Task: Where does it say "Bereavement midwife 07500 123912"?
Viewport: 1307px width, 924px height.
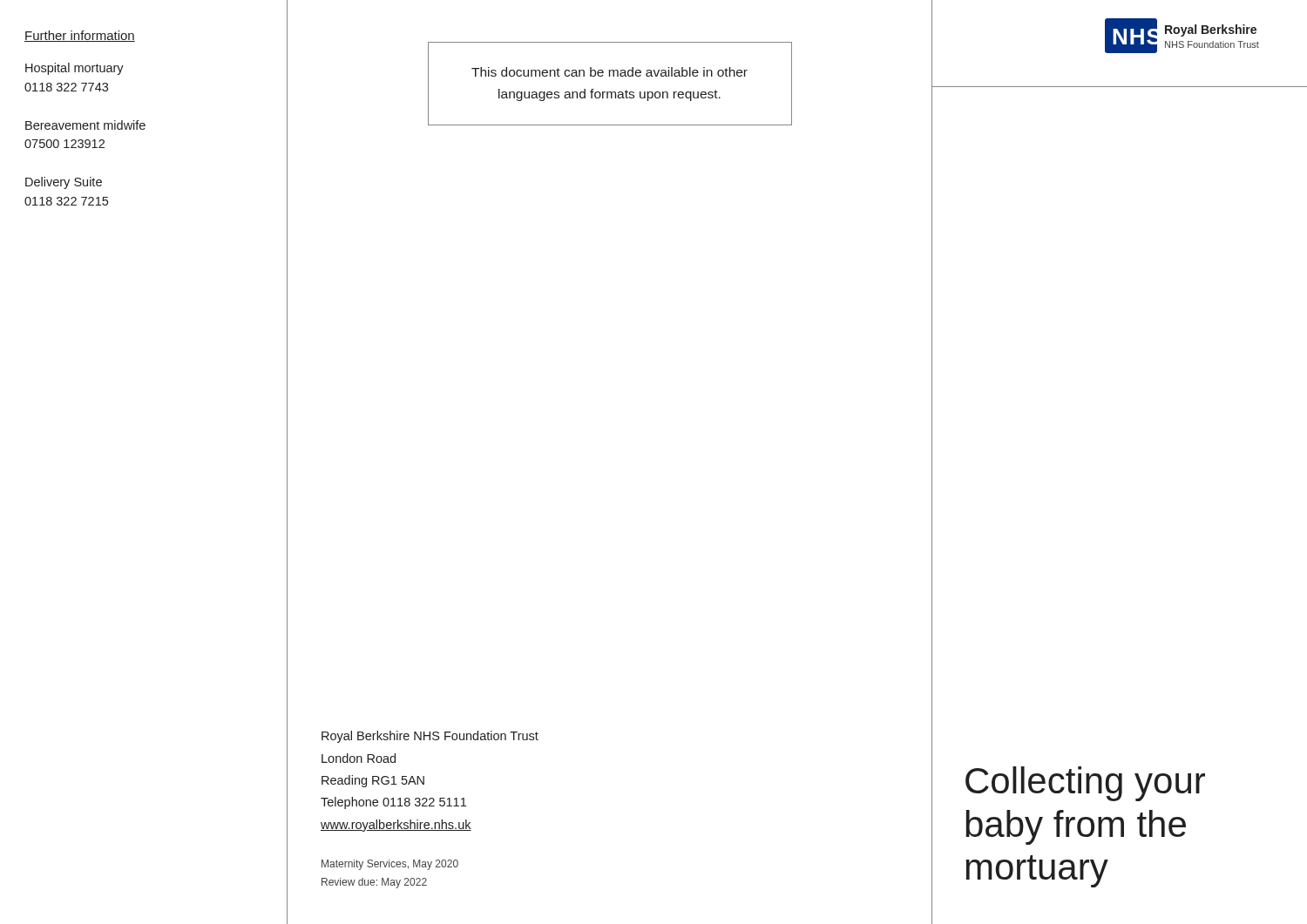Action: (x=143, y=135)
